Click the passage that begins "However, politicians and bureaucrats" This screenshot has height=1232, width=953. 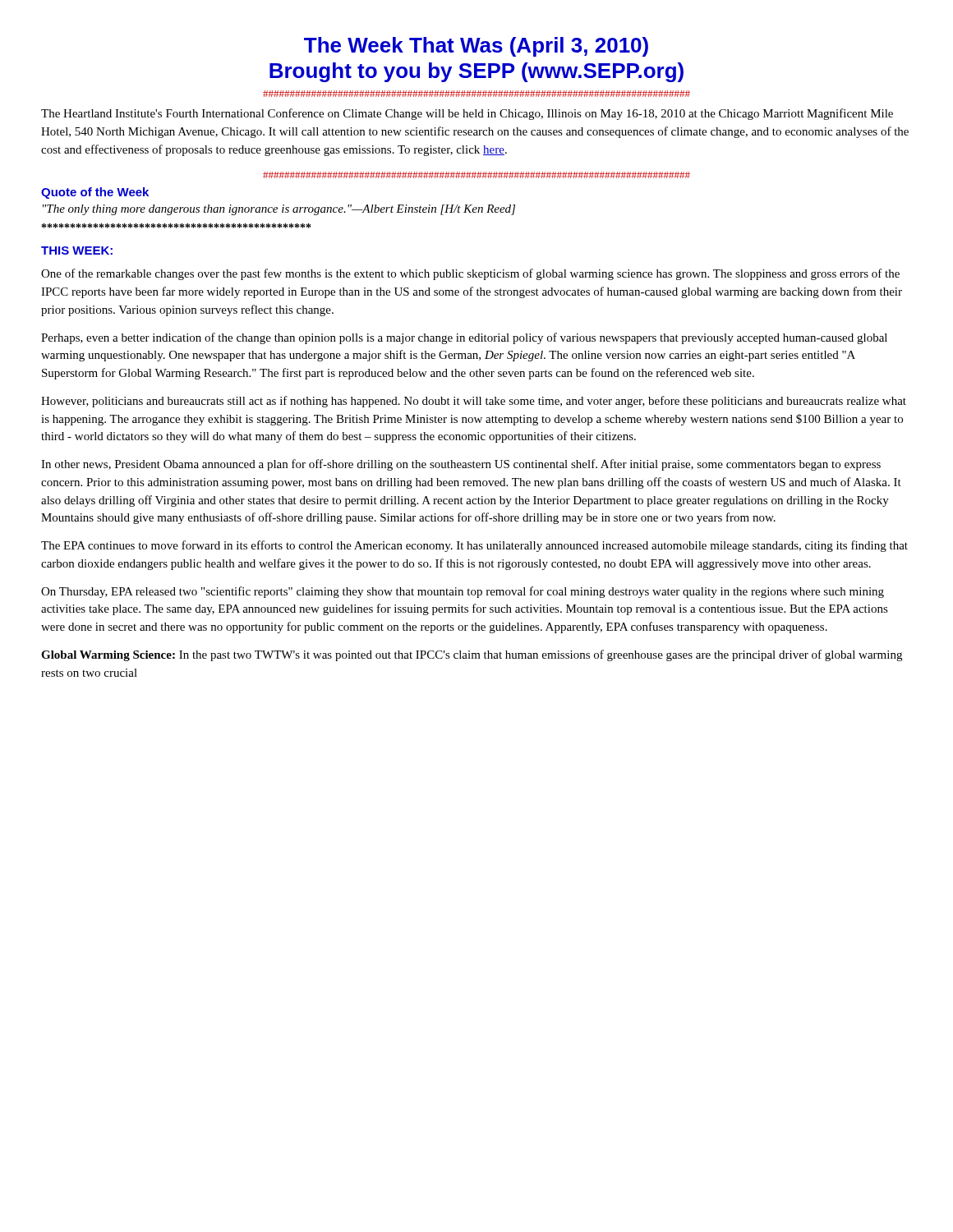point(476,419)
